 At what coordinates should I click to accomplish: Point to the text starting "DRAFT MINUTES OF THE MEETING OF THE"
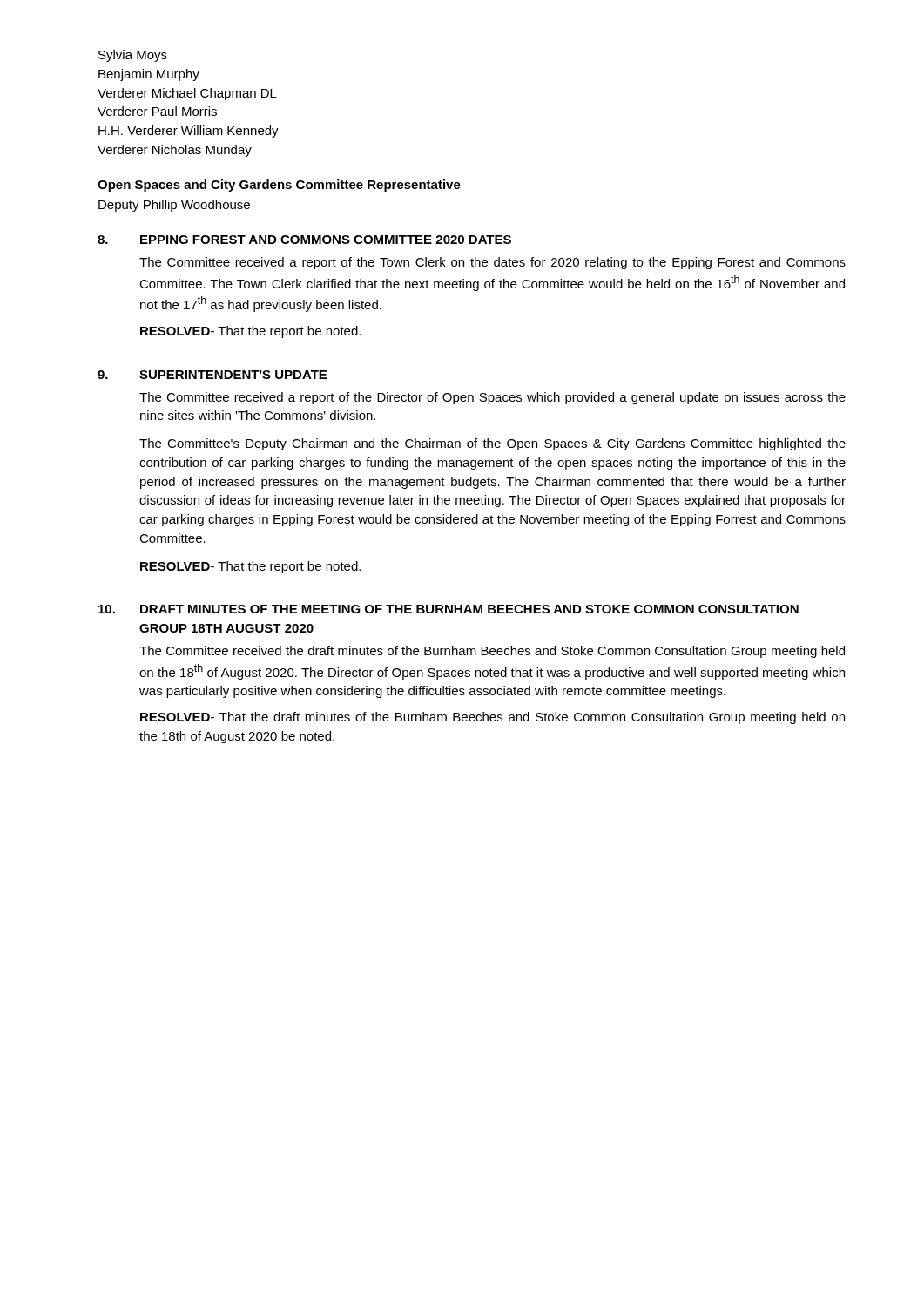tap(469, 618)
